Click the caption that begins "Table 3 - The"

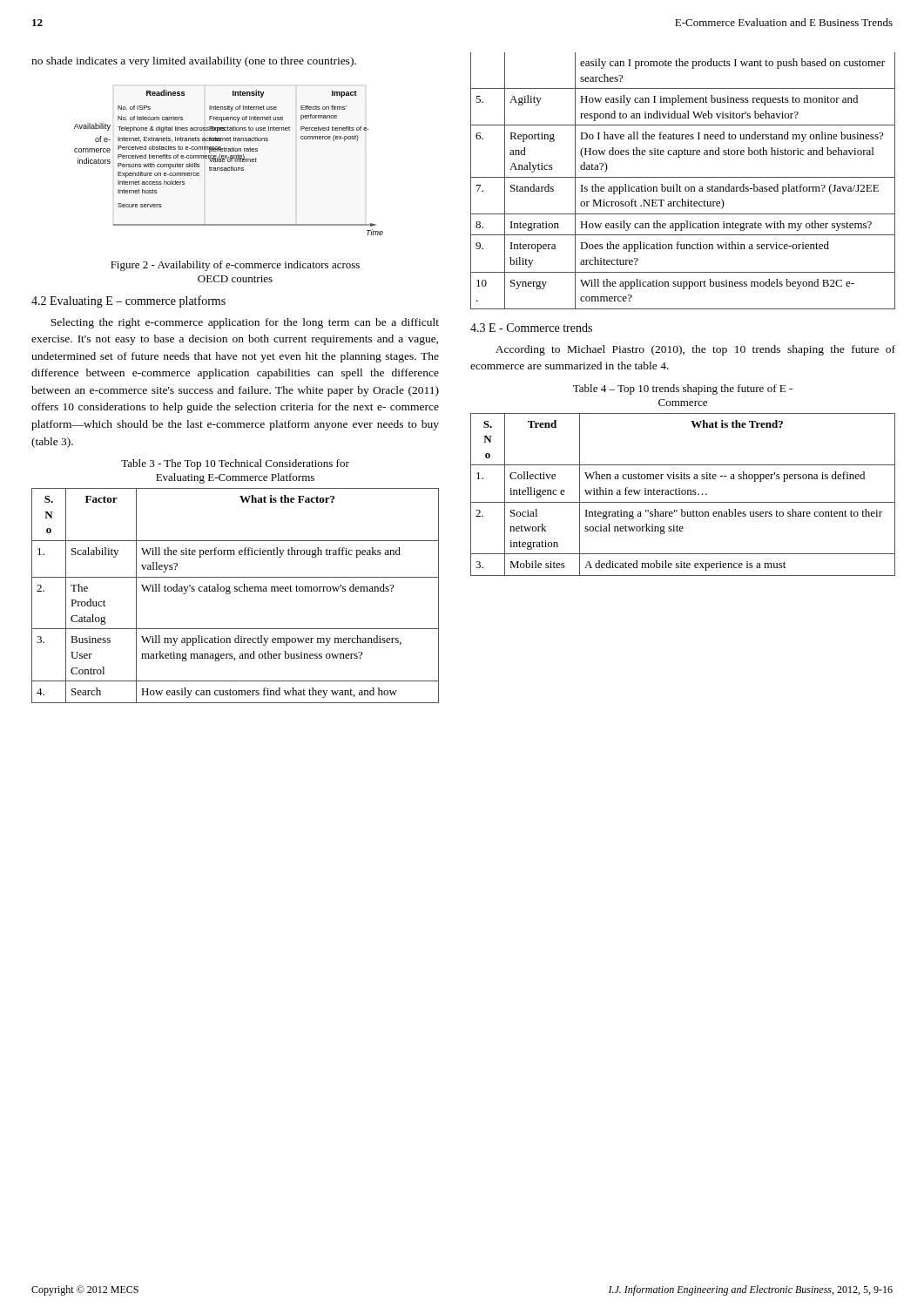[235, 470]
